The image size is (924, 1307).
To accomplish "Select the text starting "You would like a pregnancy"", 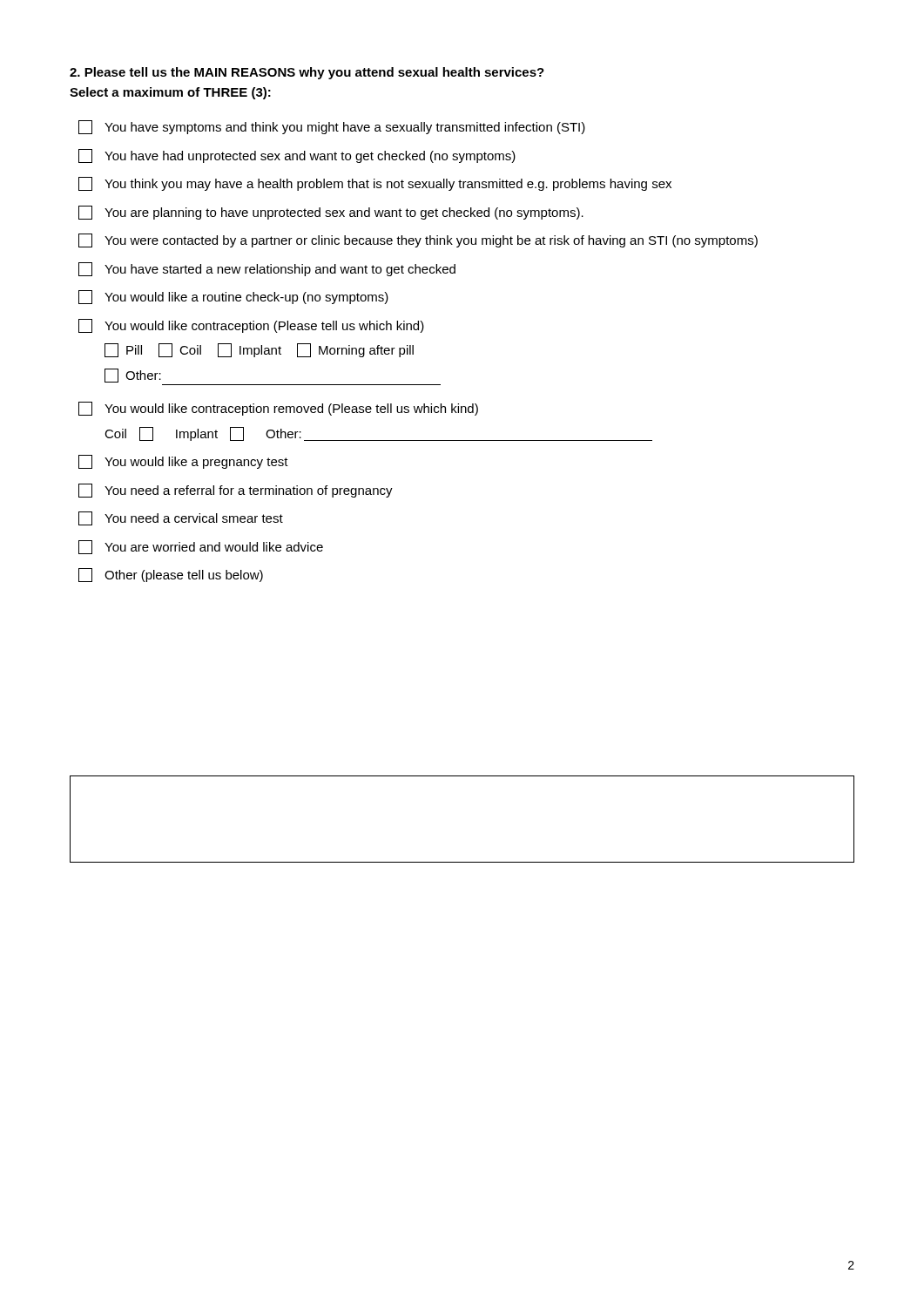I will click(183, 462).
